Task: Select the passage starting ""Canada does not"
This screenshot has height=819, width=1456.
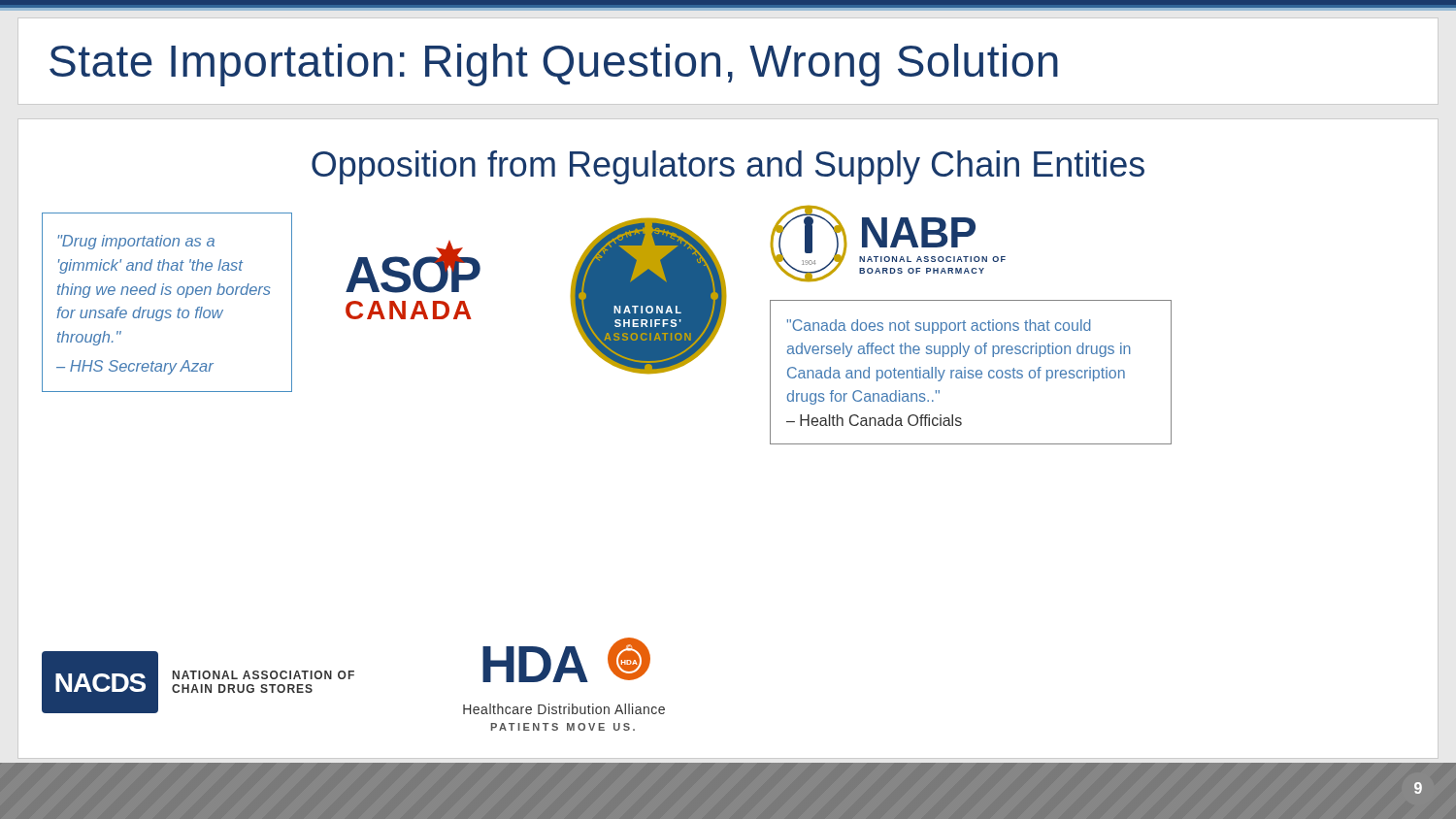Action: point(971,372)
